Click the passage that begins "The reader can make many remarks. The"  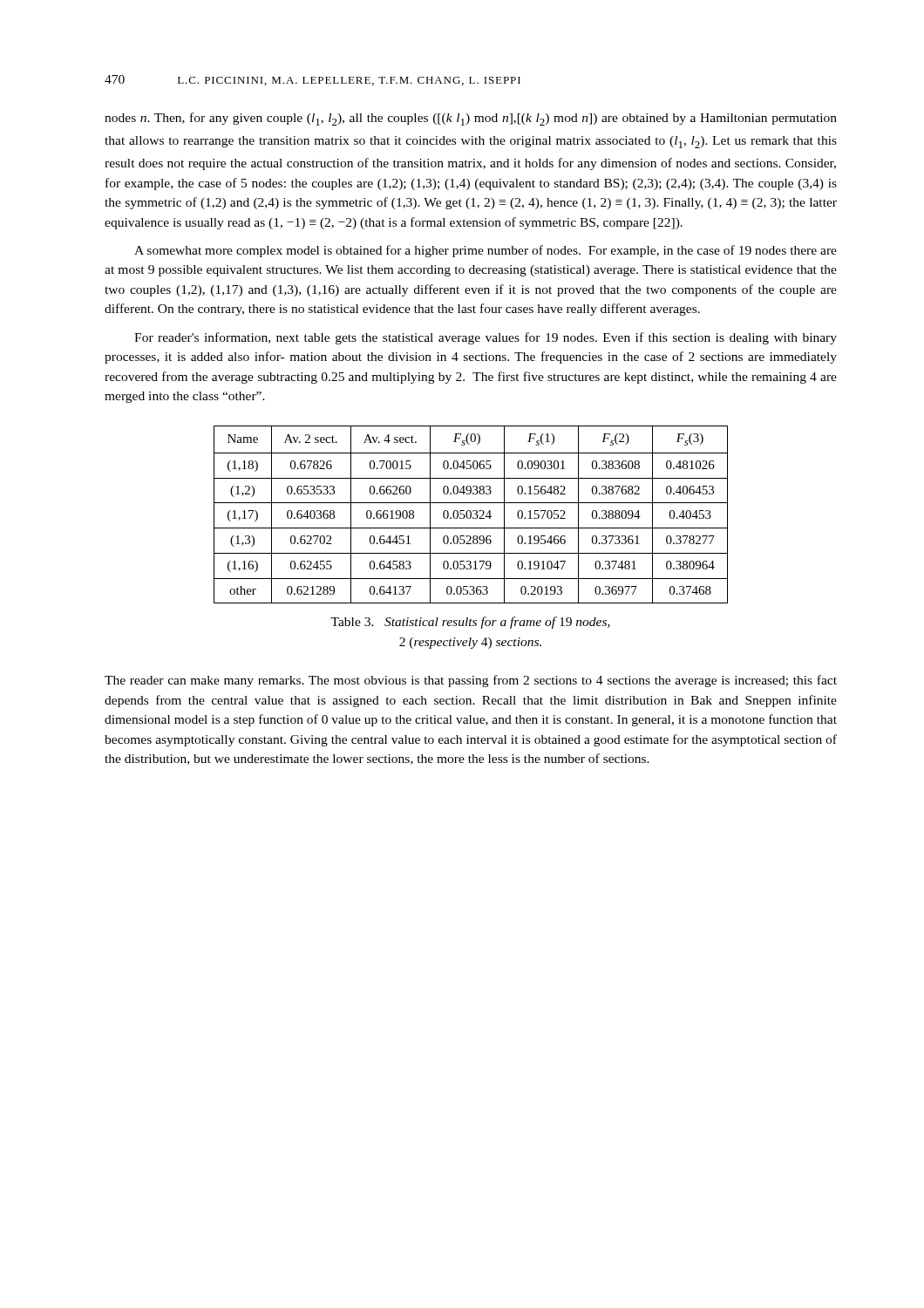coord(471,720)
